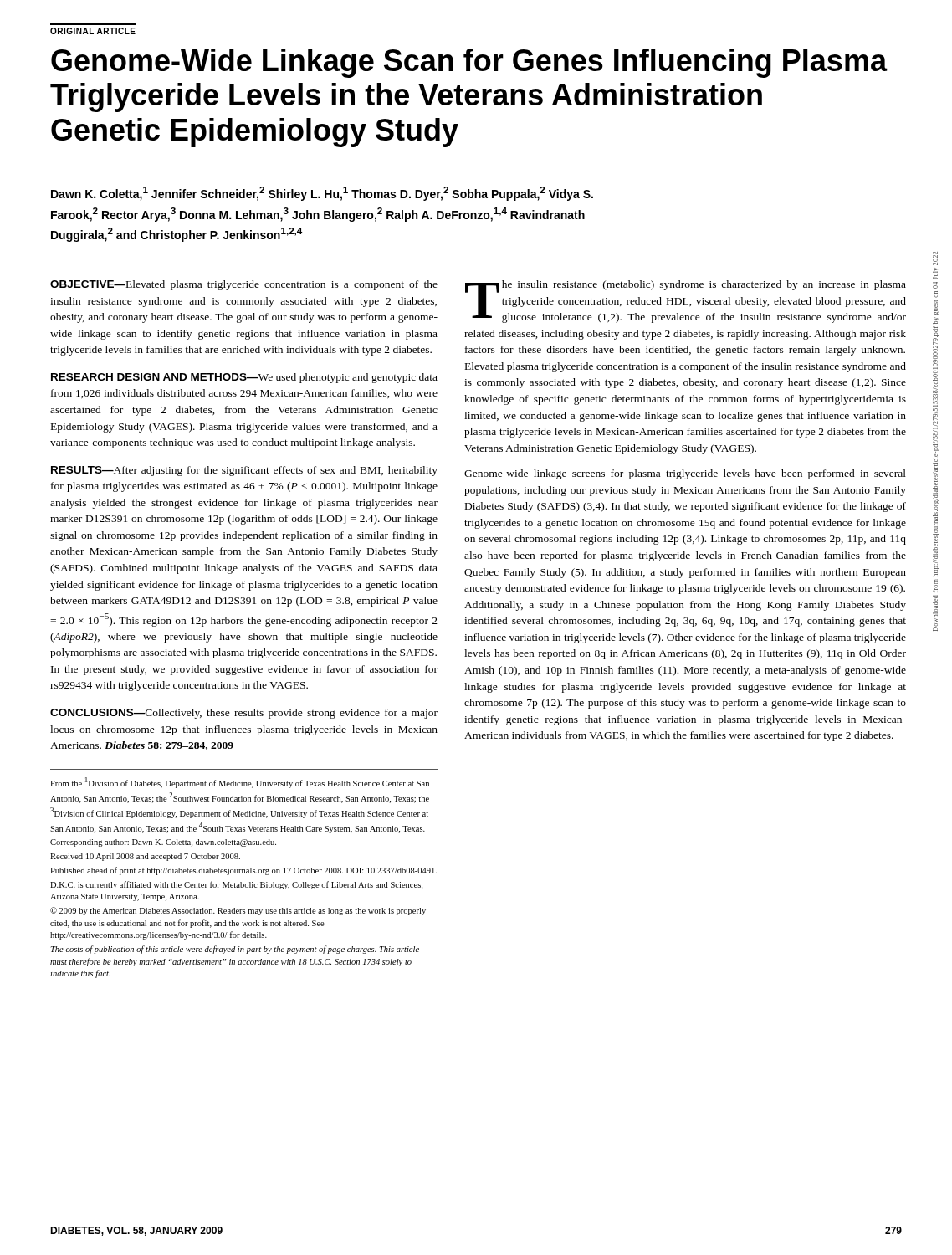Locate the text block that says "Genome-wide linkage screens"

point(685,604)
